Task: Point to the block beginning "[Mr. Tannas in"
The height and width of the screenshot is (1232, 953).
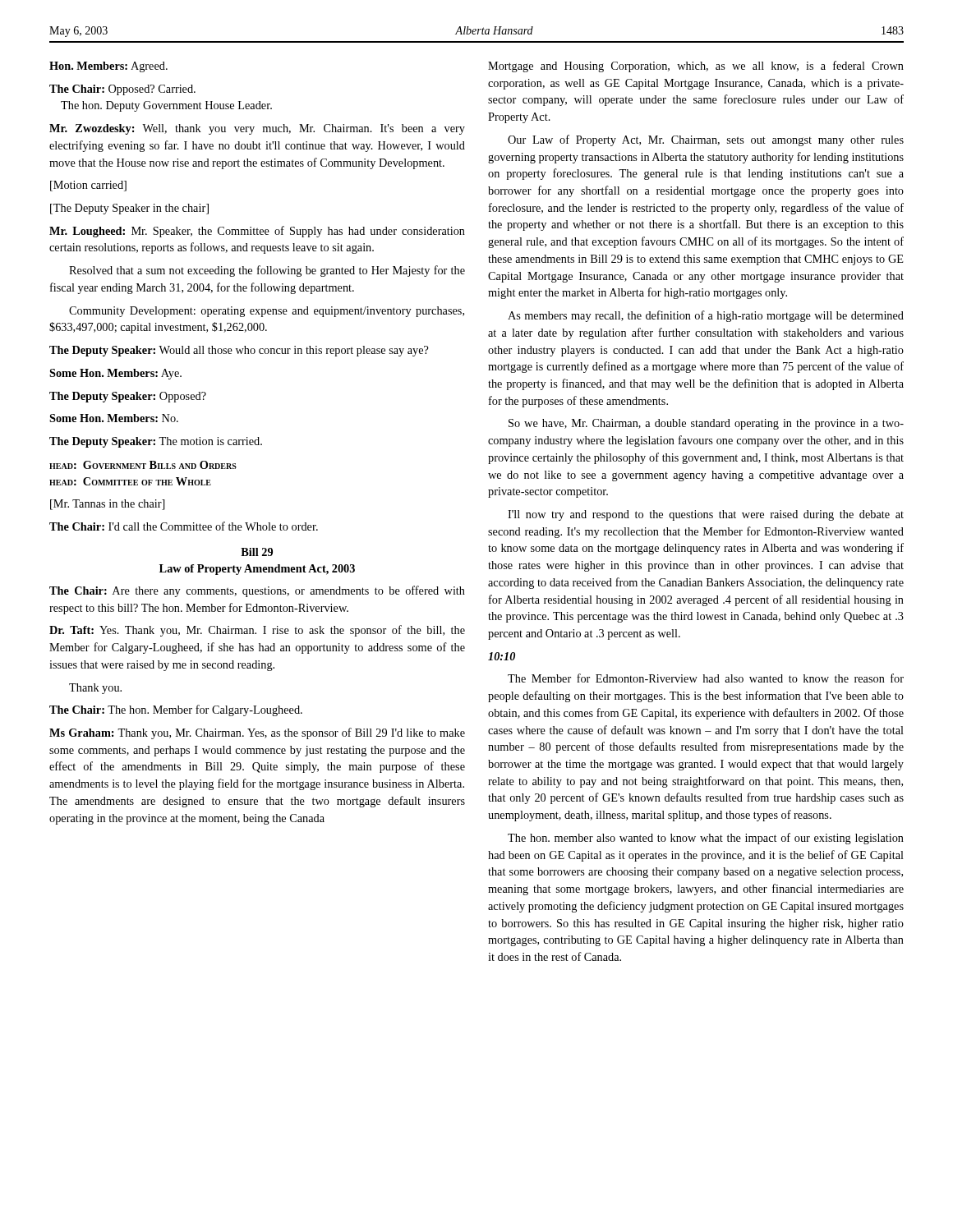Action: pos(108,505)
